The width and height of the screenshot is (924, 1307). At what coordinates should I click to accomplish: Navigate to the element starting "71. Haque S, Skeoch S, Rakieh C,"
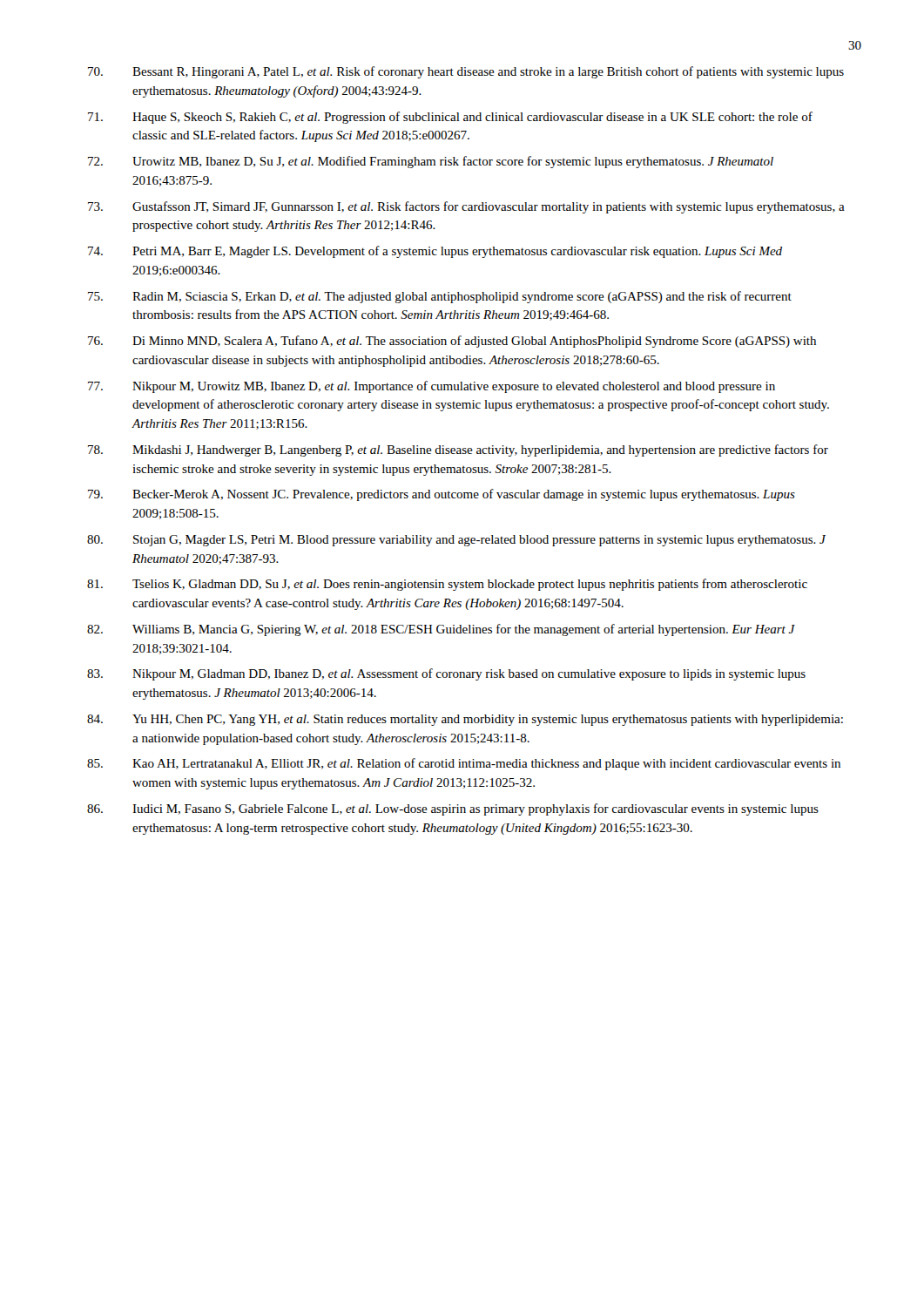(x=466, y=127)
